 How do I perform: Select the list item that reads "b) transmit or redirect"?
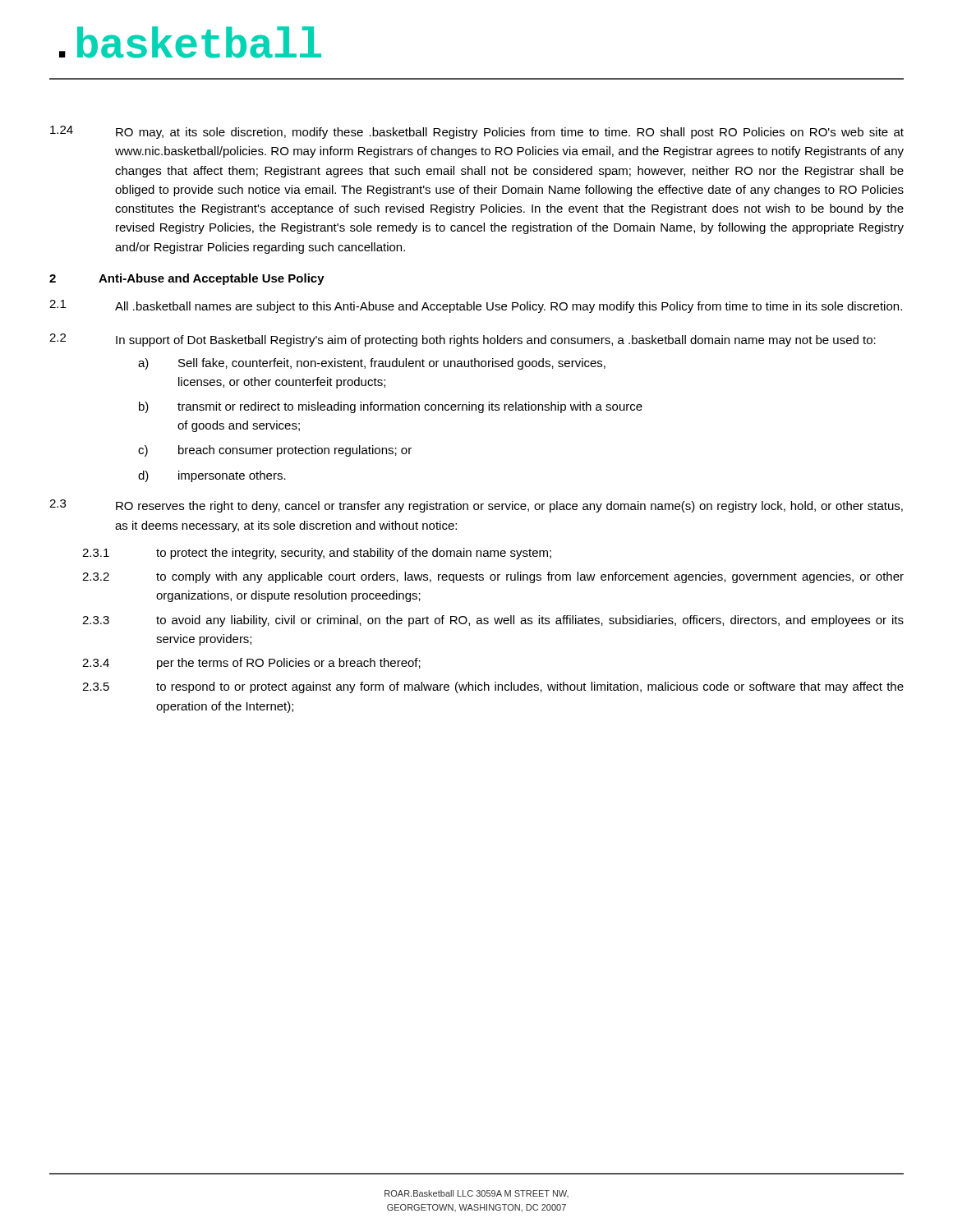(x=518, y=416)
